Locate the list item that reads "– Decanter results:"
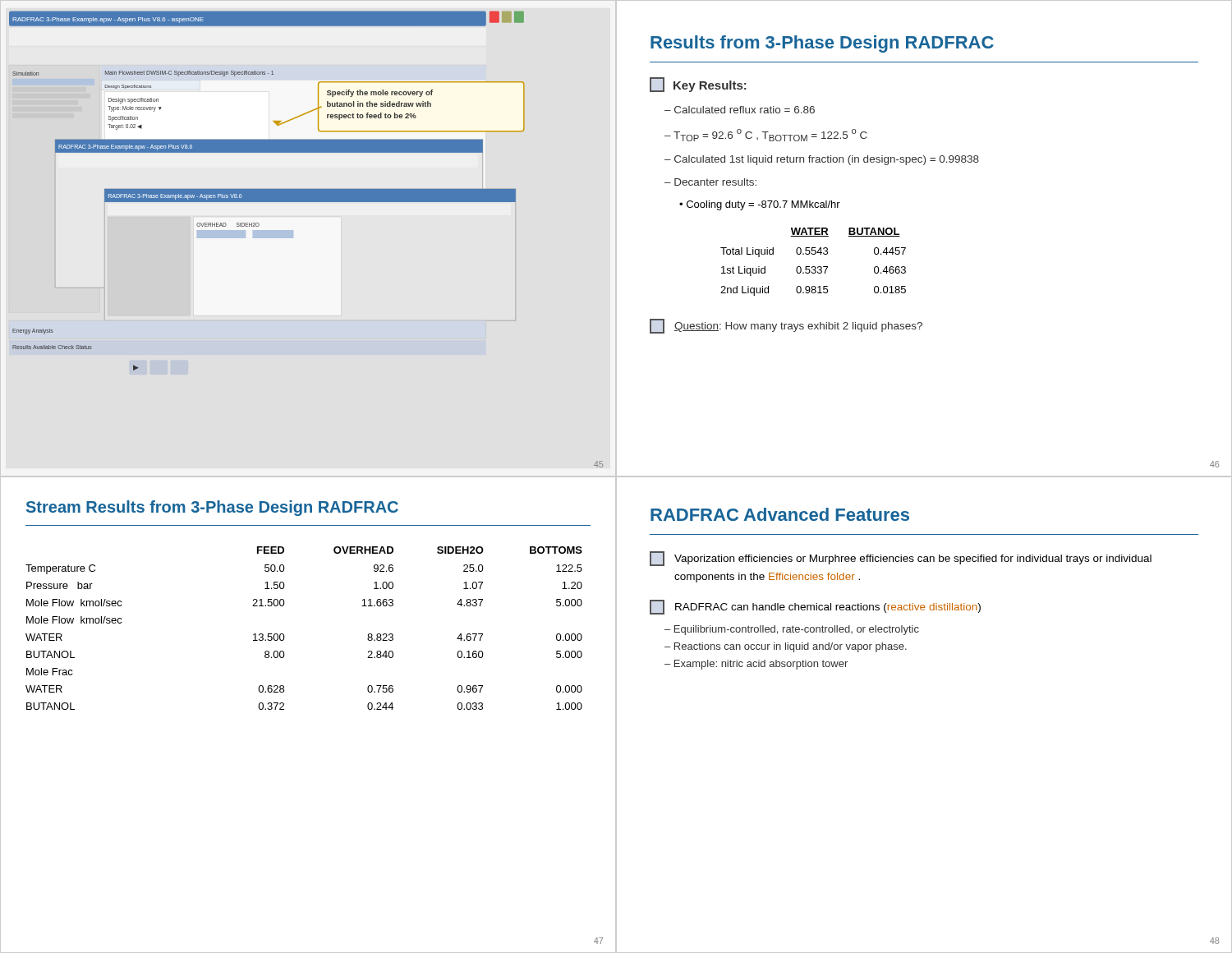Screen dimensions: 953x1232 tap(711, 182)
